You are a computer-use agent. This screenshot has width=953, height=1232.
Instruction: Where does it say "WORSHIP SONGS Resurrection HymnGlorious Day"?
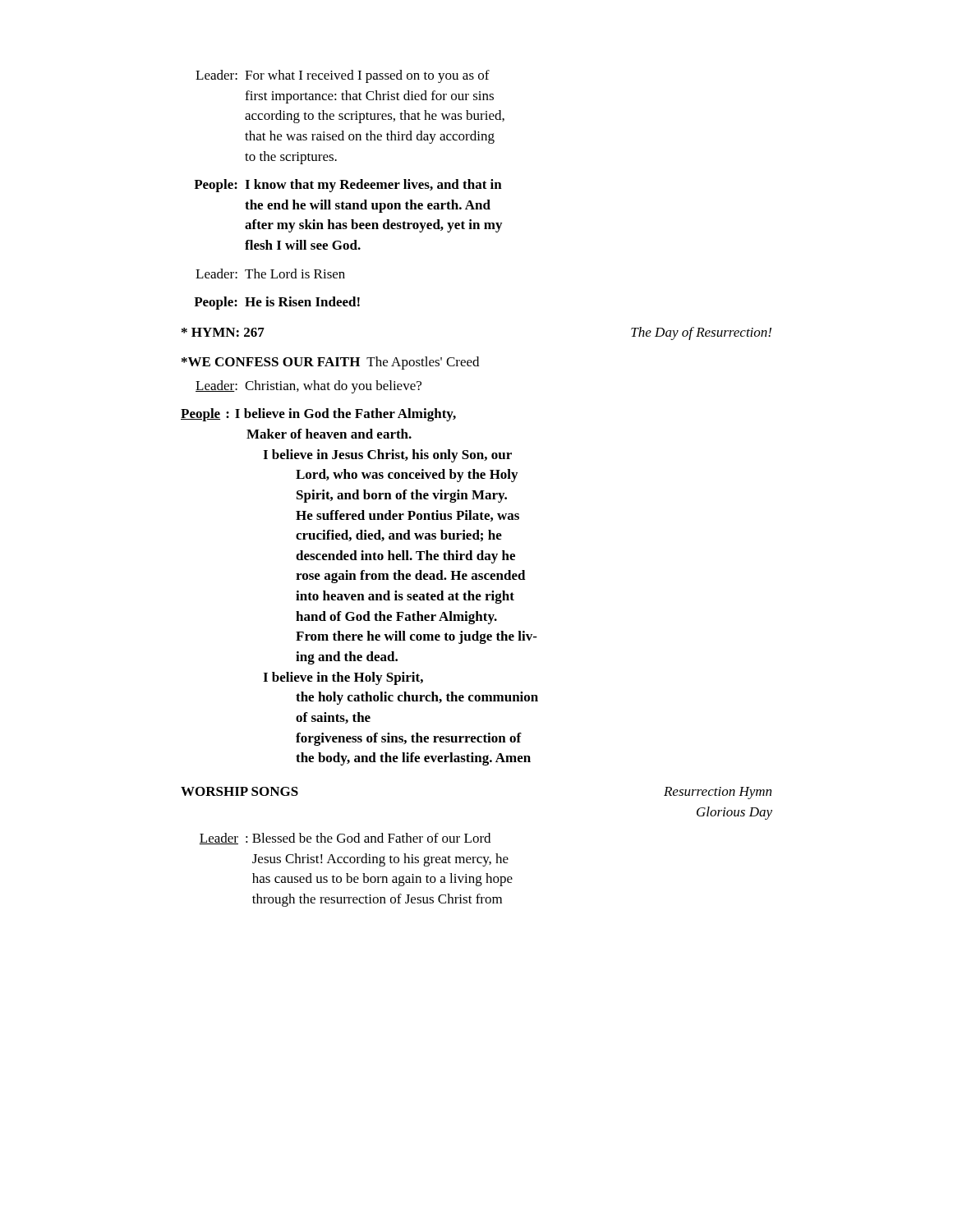(237, 793)
